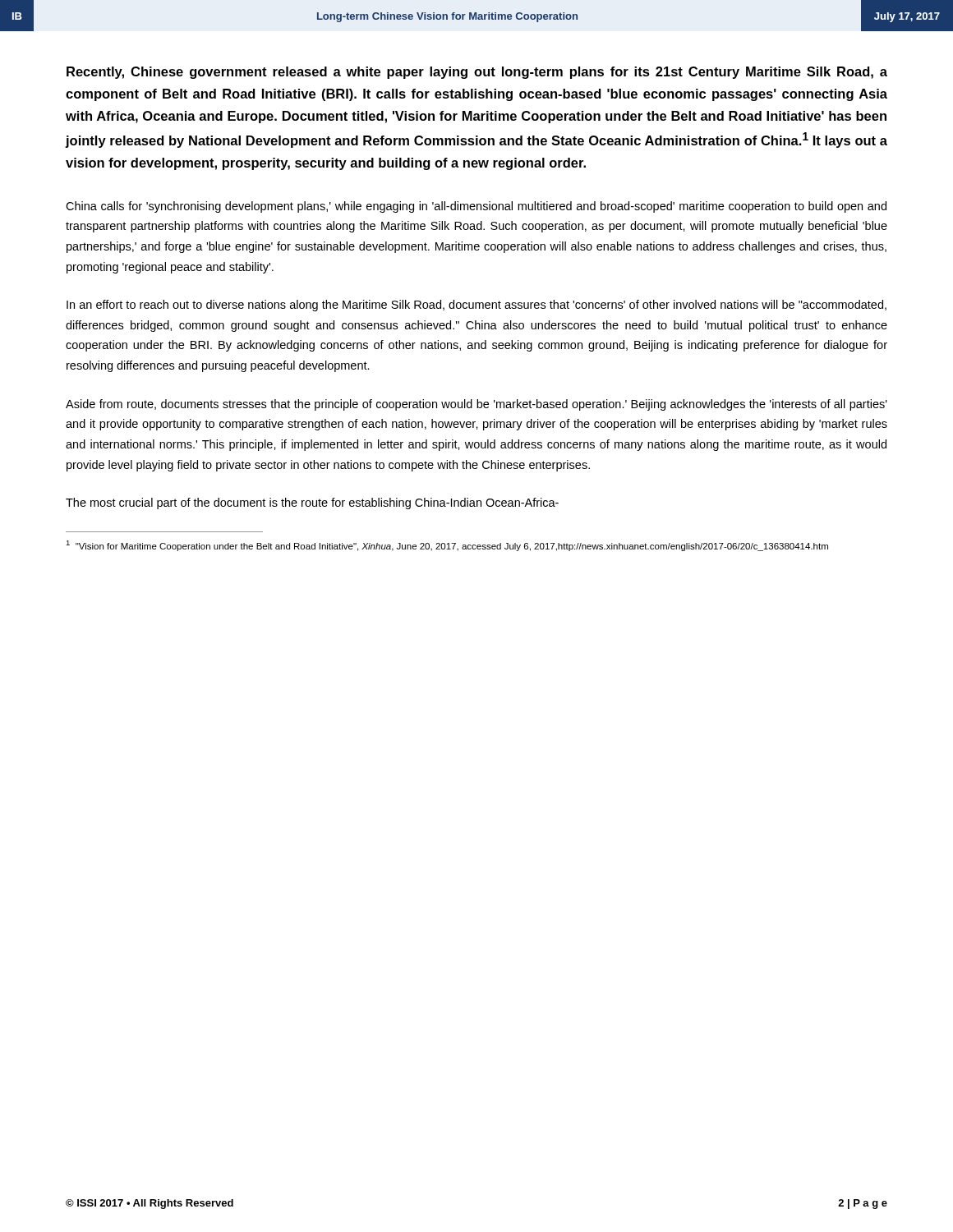Screen dimensions: 1232x953
Task: Select the text block starting "China calls for 'synchronising development plans,' while"
Action: [x=476, y=236]
